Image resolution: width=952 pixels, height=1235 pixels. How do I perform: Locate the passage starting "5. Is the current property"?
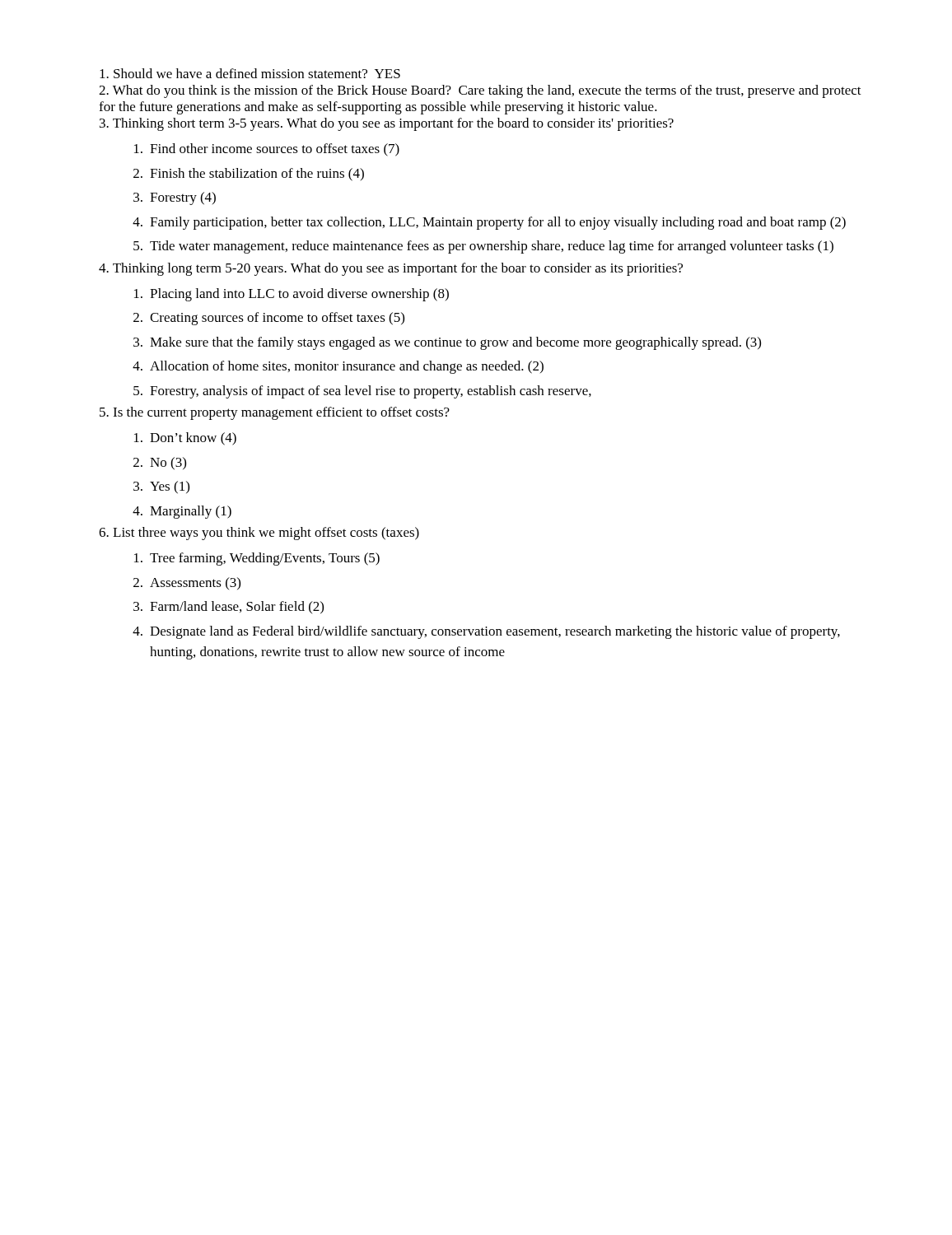[x=275, y=413]
